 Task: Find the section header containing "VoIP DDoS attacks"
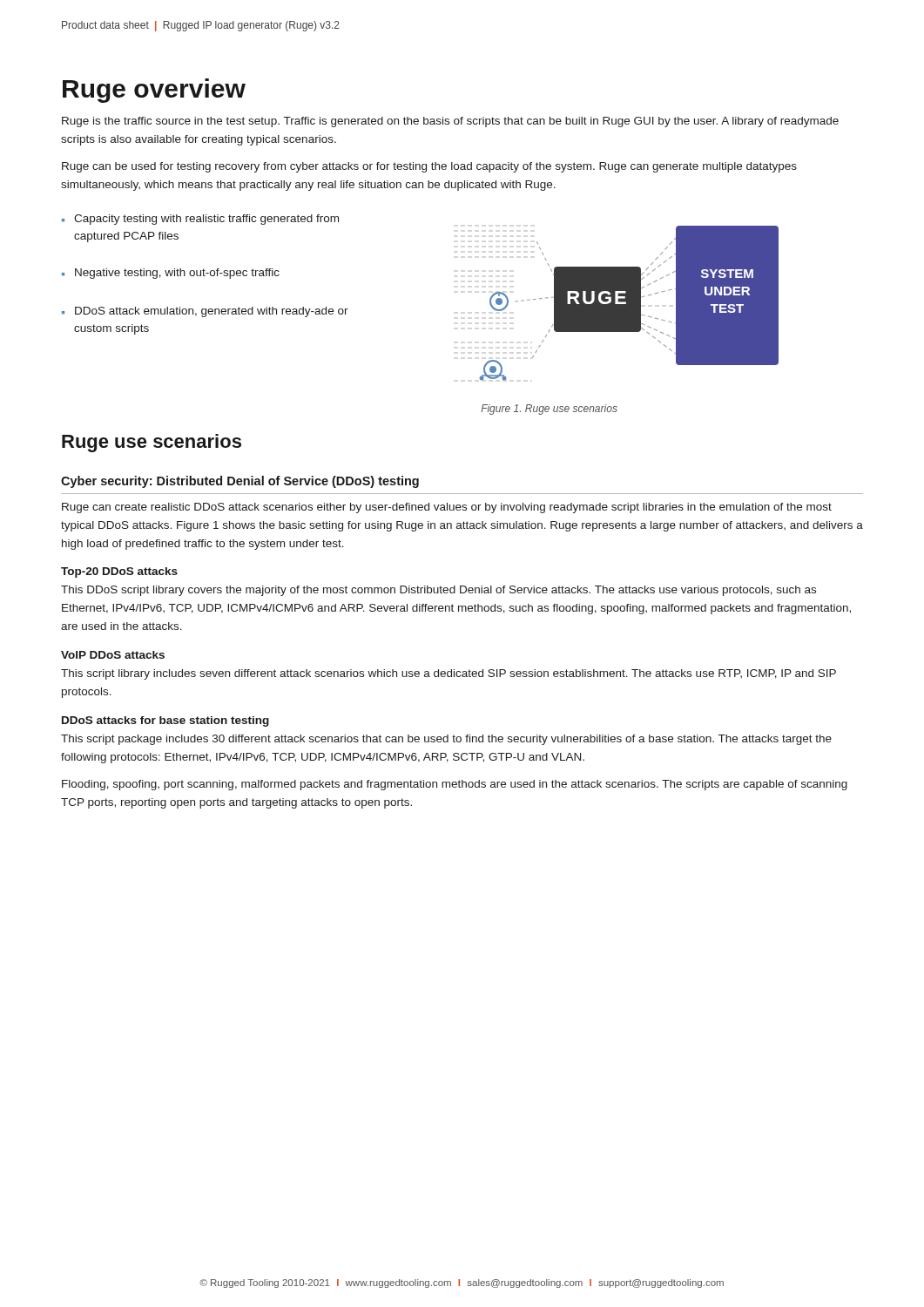tap(113, 655)
